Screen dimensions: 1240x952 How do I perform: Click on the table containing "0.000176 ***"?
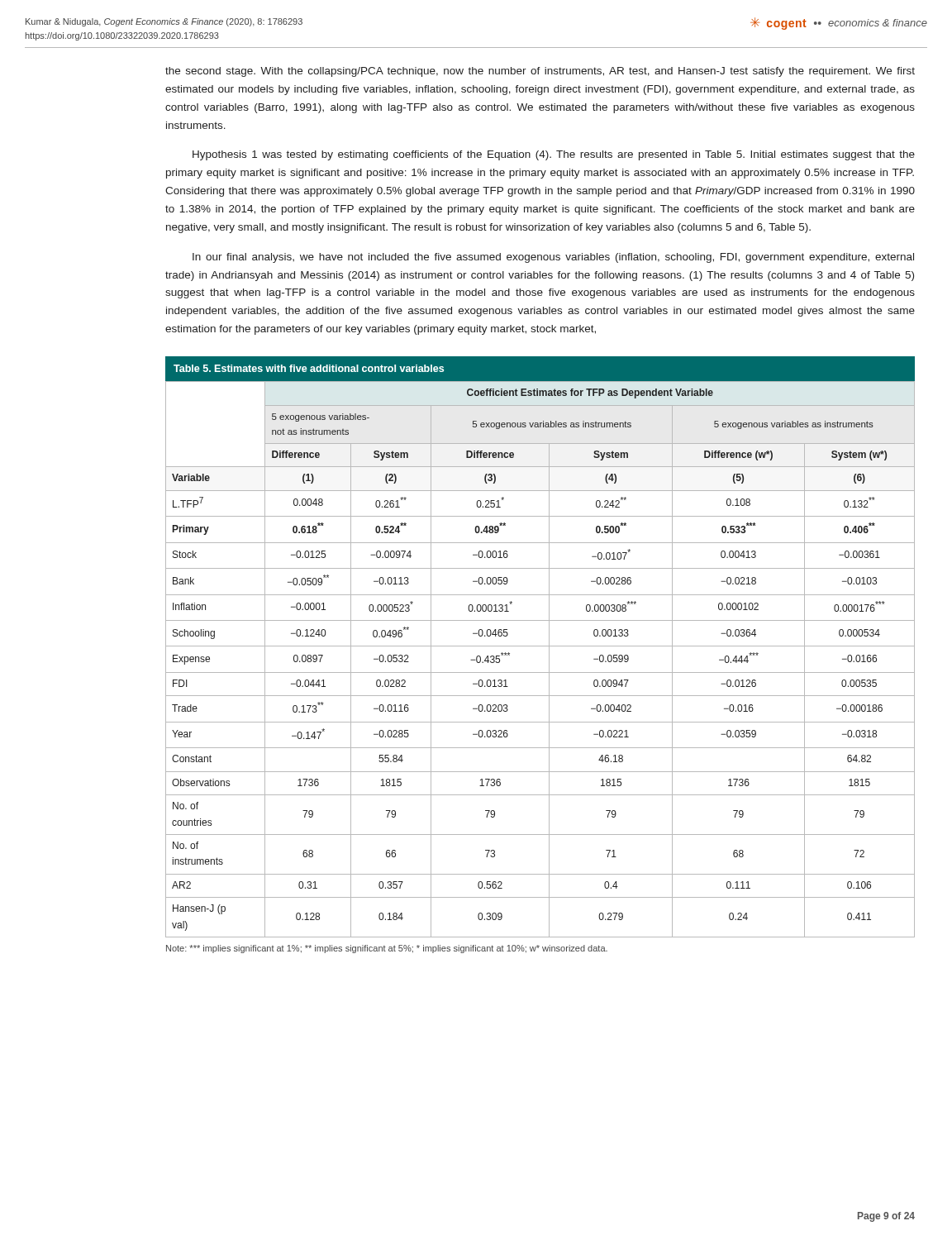click(x=540, y=656)
